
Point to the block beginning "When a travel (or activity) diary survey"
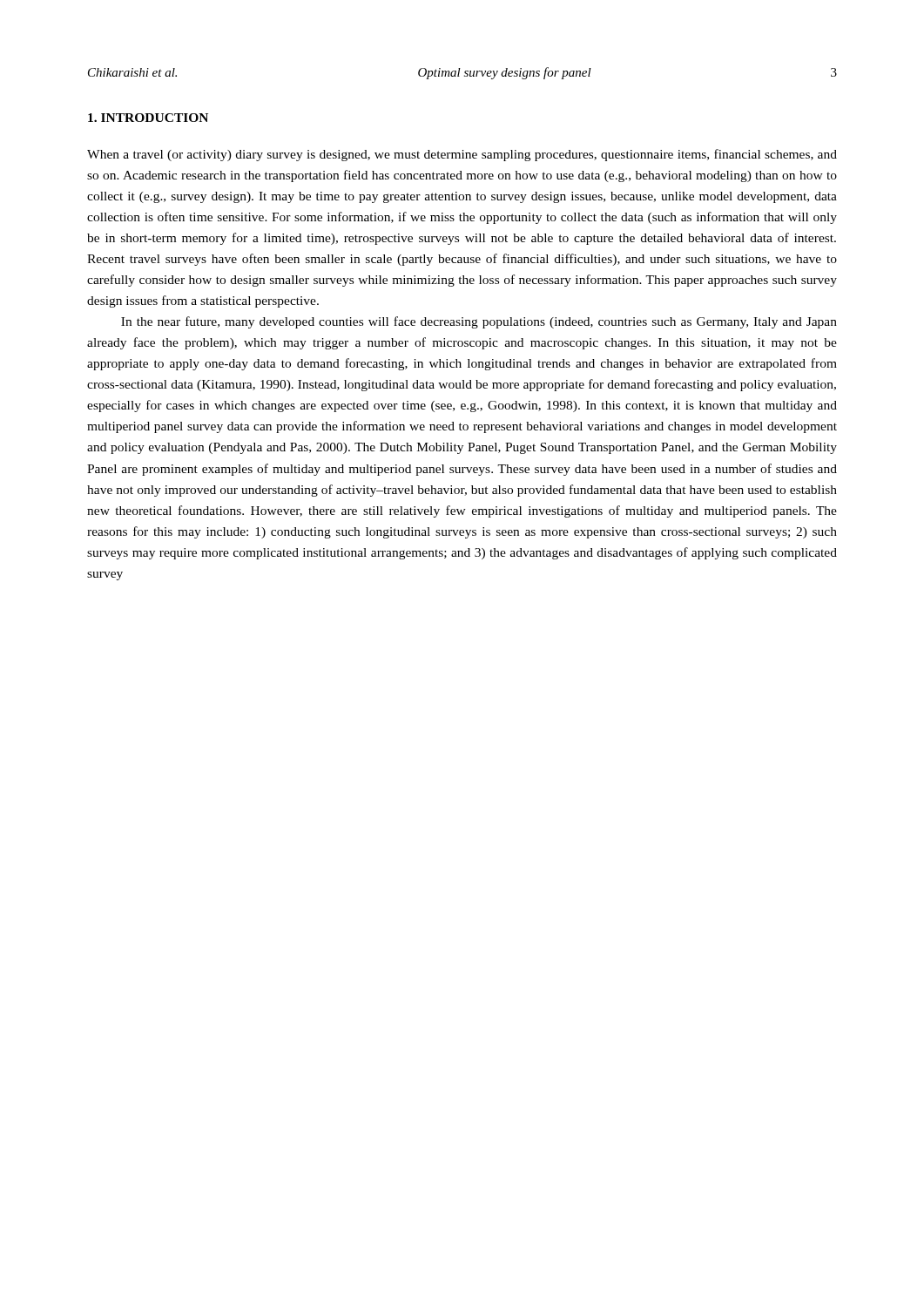462,227
